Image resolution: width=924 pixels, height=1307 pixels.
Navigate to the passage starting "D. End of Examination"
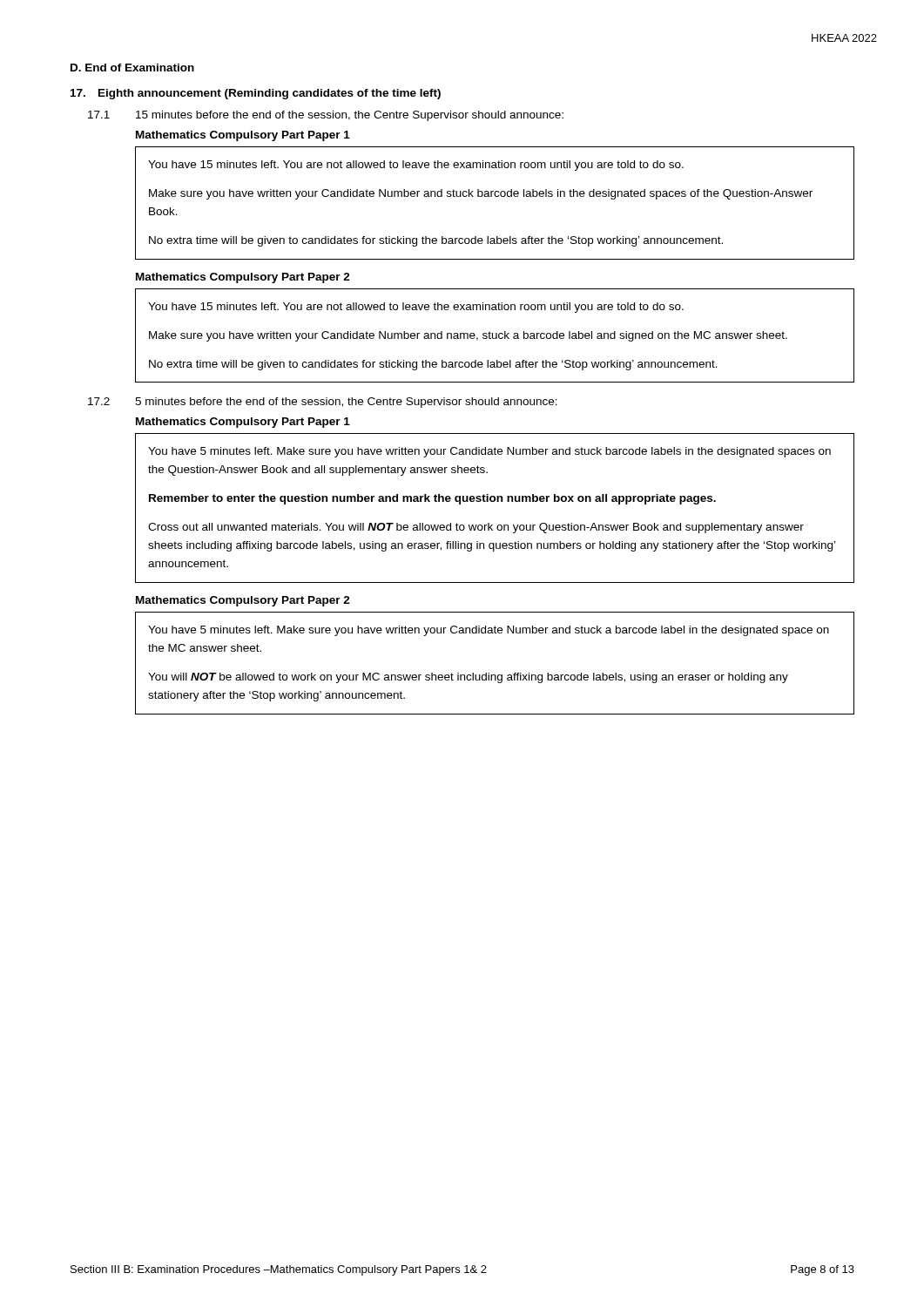tap(132, 68)
